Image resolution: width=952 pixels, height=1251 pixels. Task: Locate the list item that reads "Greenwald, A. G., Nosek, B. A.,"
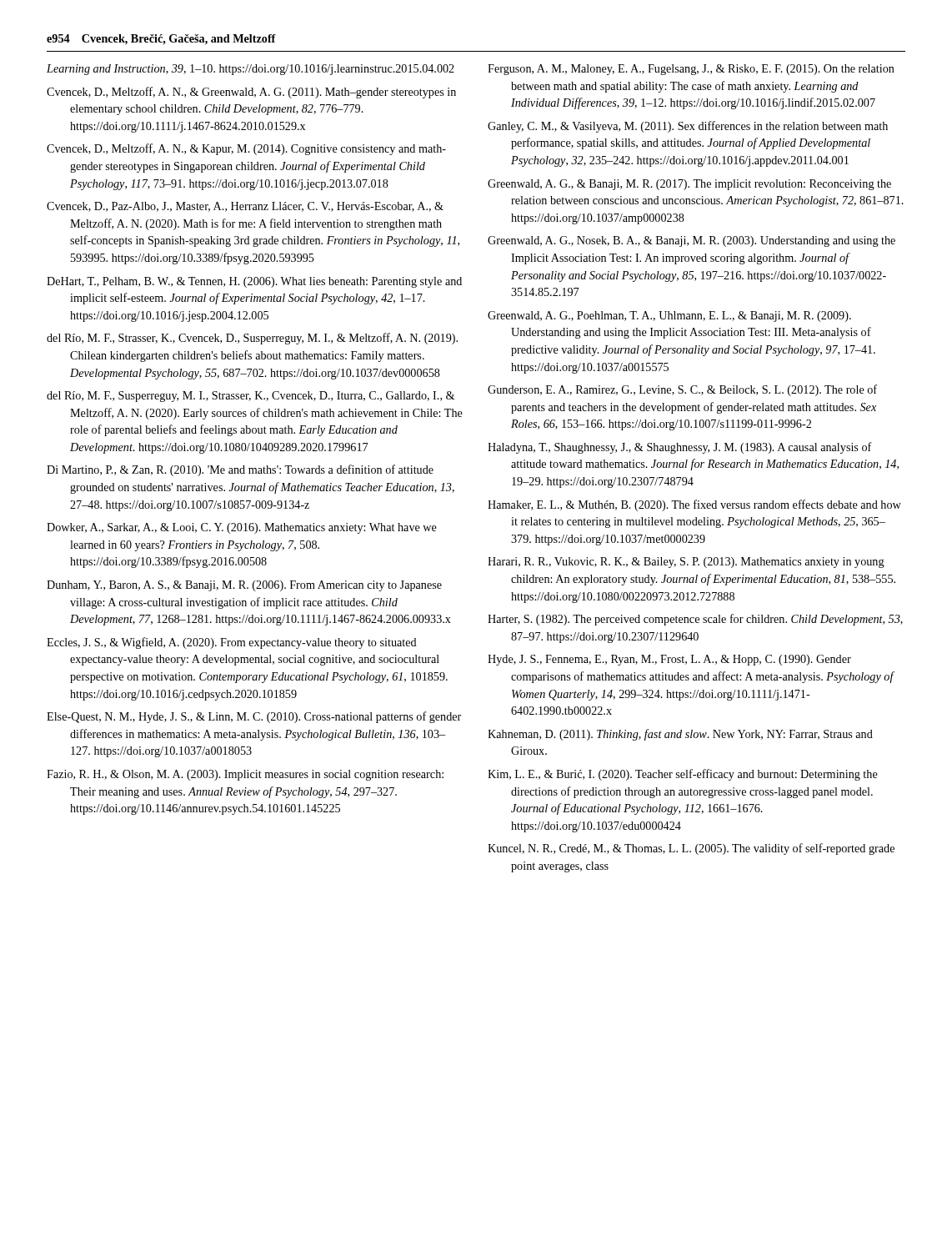tap(692, 266)
